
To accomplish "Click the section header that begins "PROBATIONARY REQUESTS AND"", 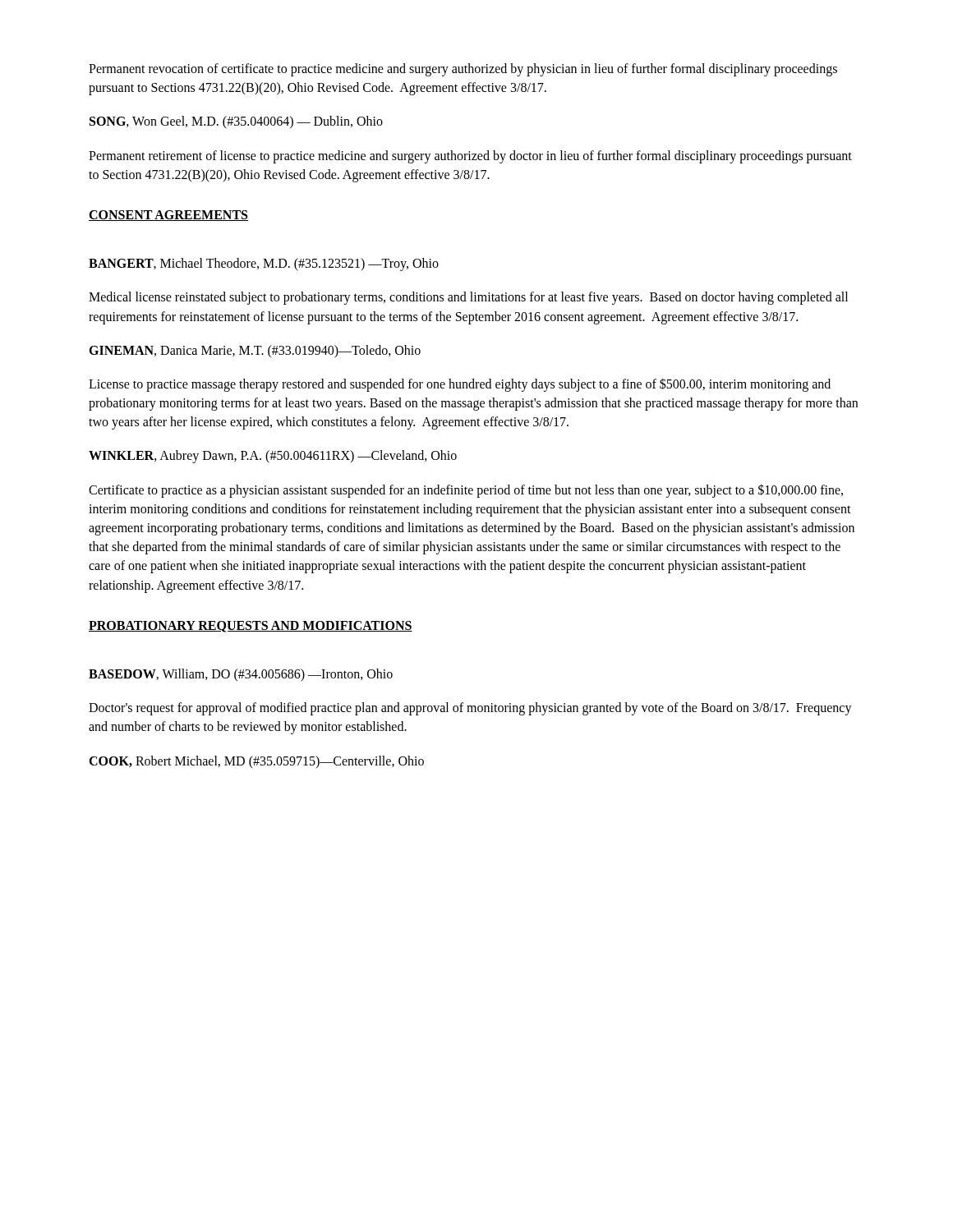I will tap(250, 625).
